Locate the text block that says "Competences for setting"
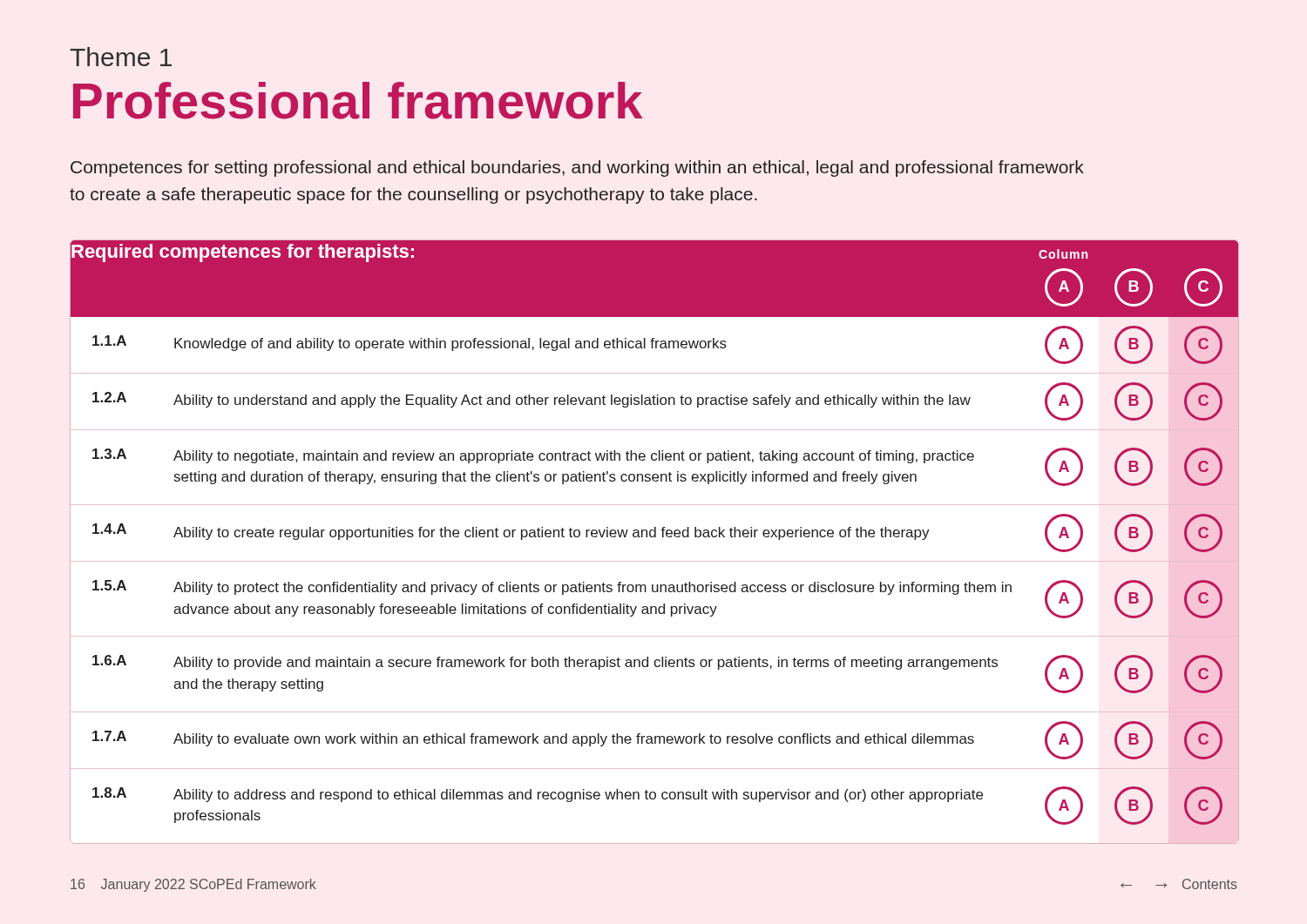The width and height of the screenshot is (1307, 924). click(654, 181)
